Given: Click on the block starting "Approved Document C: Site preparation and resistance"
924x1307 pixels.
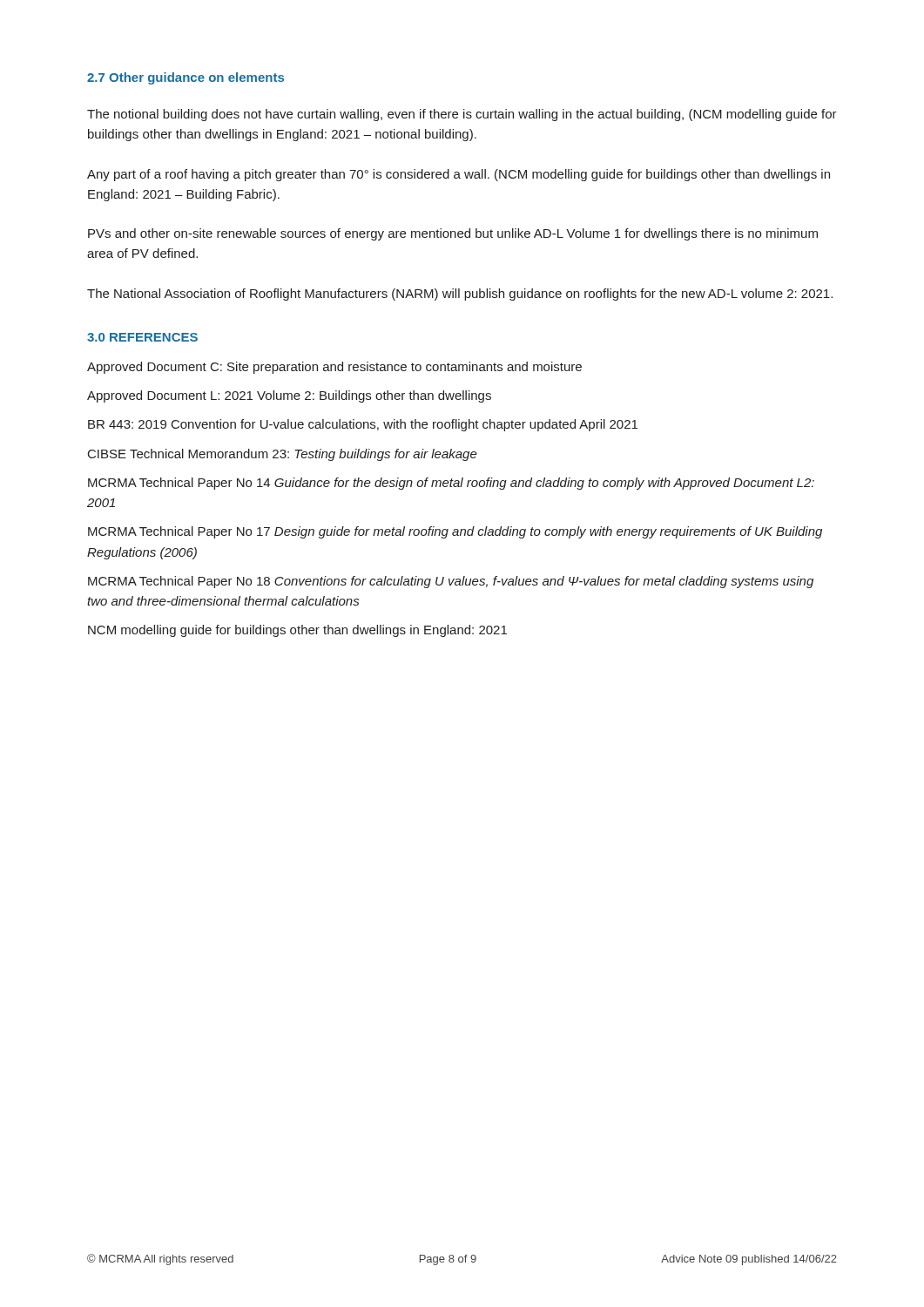Looking at the screenshot, I should click(x=335, y=366).
